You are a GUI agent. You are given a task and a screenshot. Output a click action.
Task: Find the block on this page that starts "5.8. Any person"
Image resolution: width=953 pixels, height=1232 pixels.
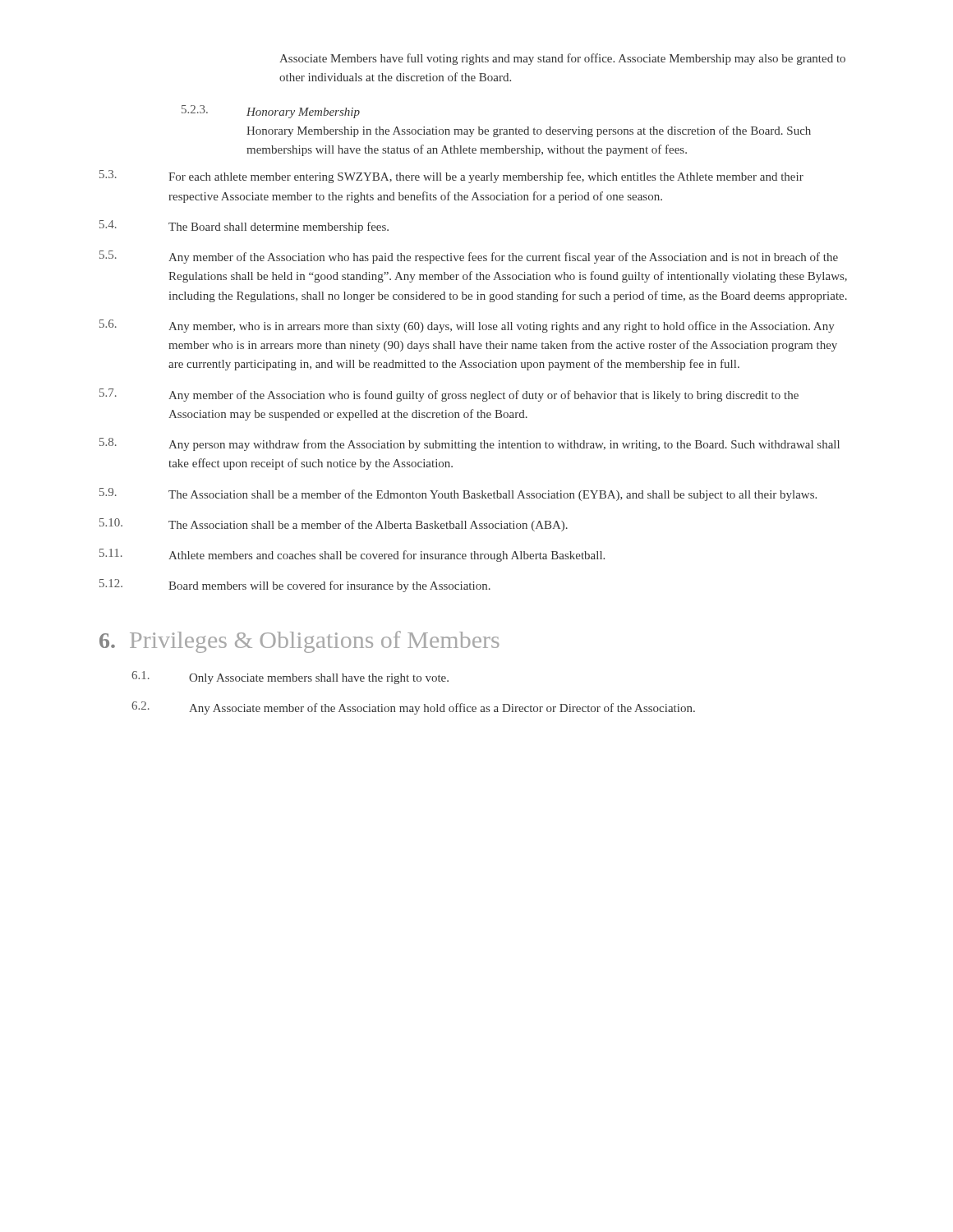476,454
